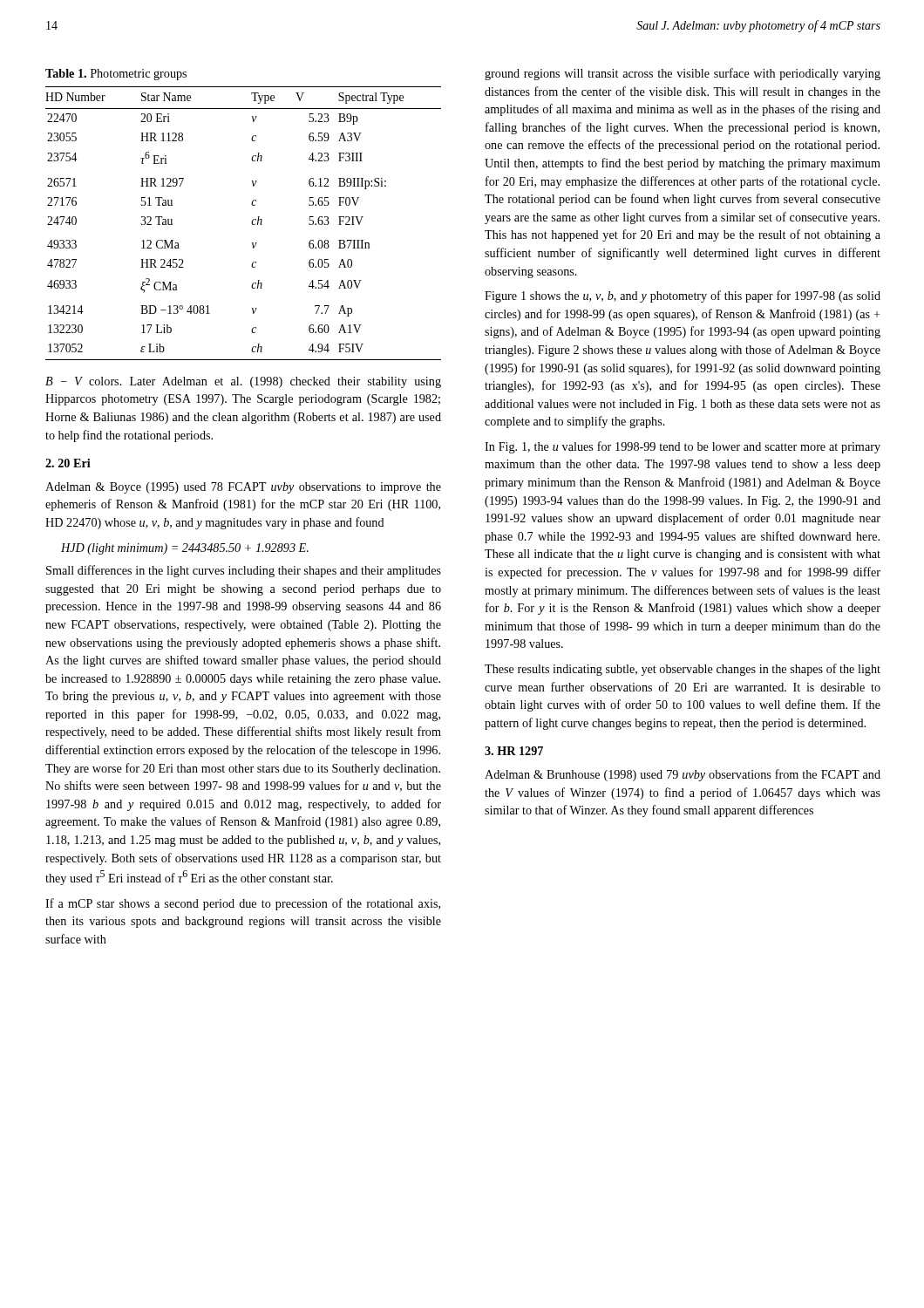This screenshot has width=924, height=1308.
Task: Locate the block starting "HJD (light minimum) ="
Action: pos(185,547)
